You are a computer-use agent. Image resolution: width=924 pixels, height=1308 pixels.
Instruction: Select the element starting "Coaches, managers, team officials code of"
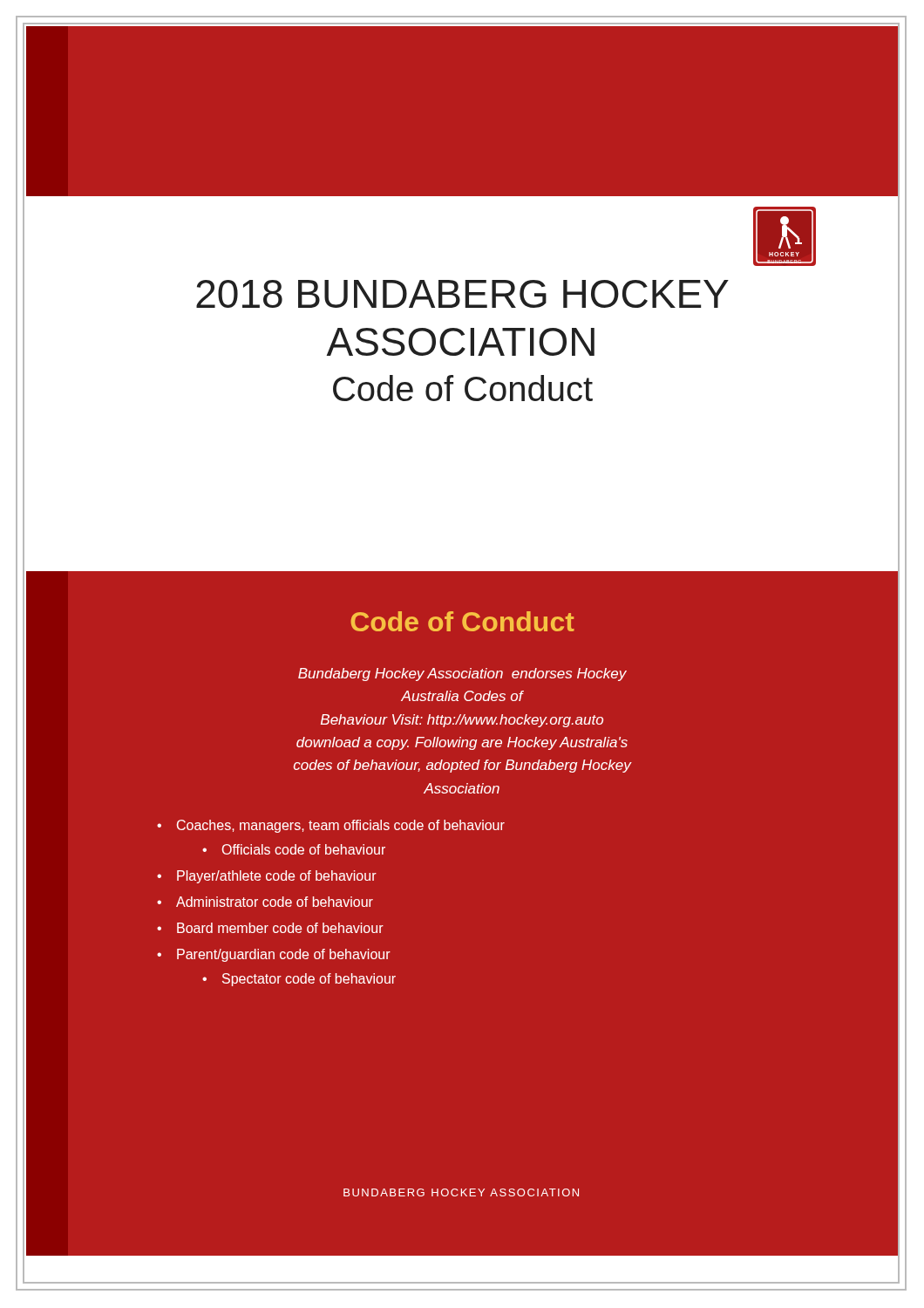472,839
